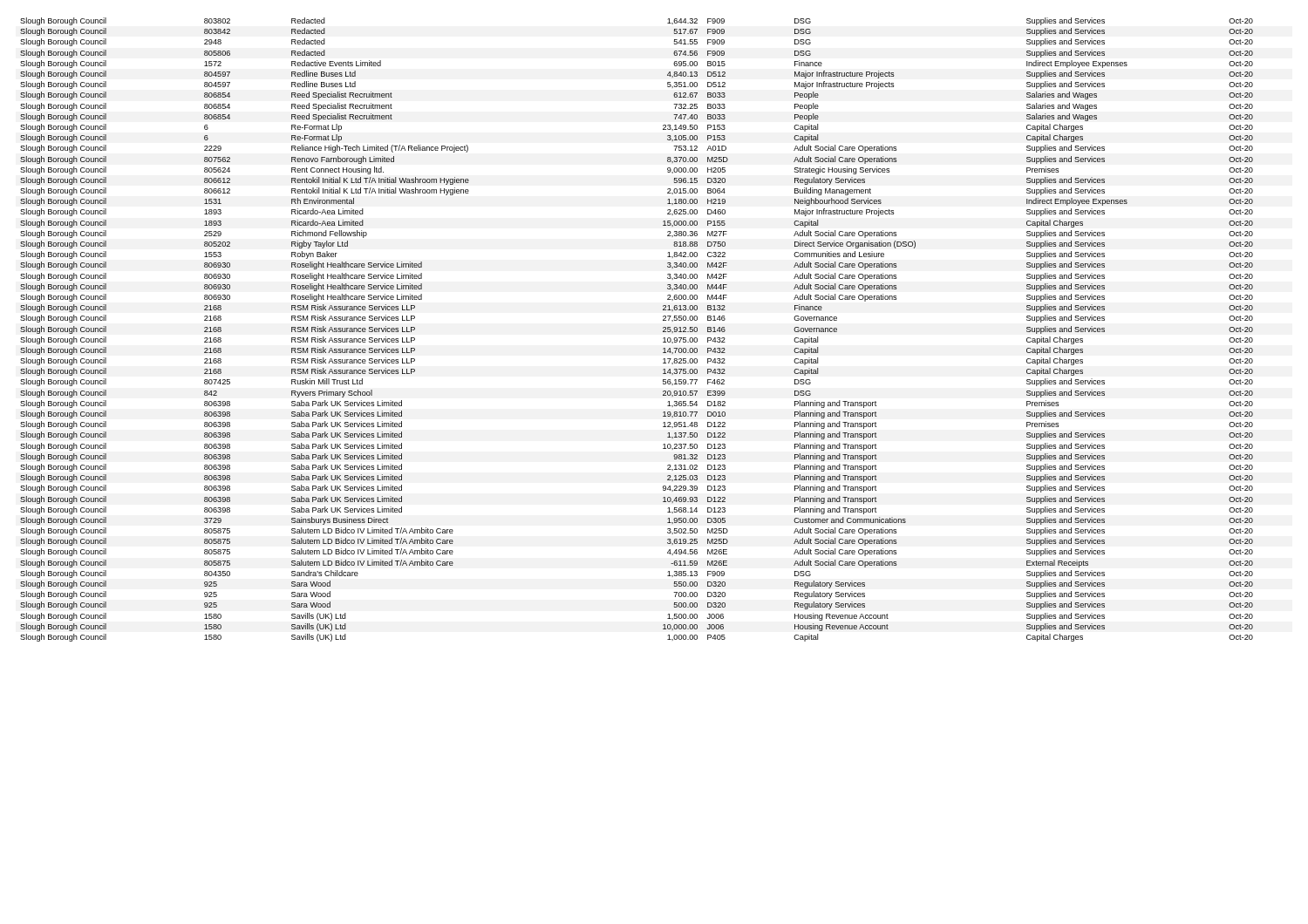This screenshot has width=1308, height=924.
Task: Click on the table containing "Slough Borough Council"
Action: pos(654,329)
